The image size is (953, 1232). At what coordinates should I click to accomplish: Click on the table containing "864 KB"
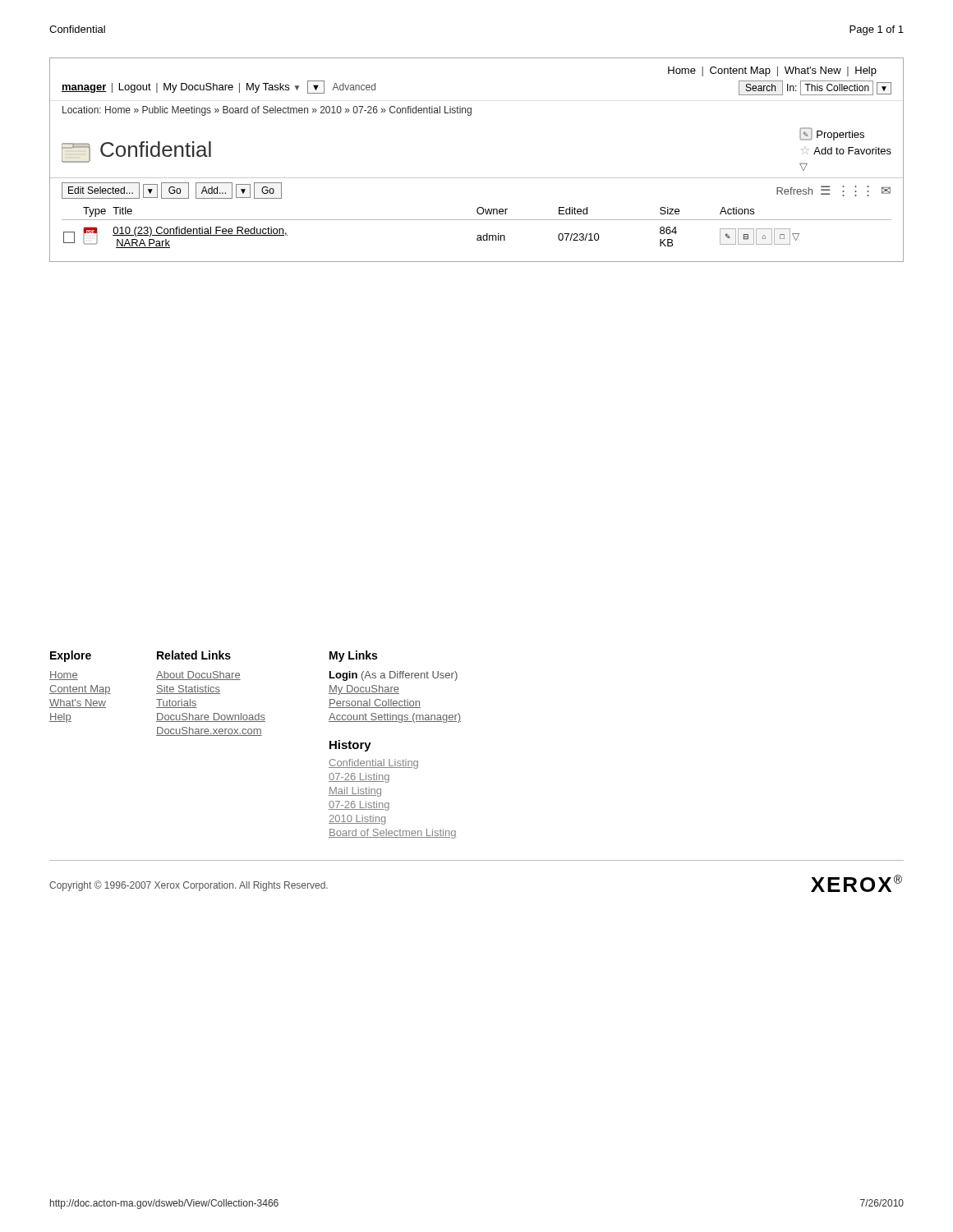coord(476,232)
